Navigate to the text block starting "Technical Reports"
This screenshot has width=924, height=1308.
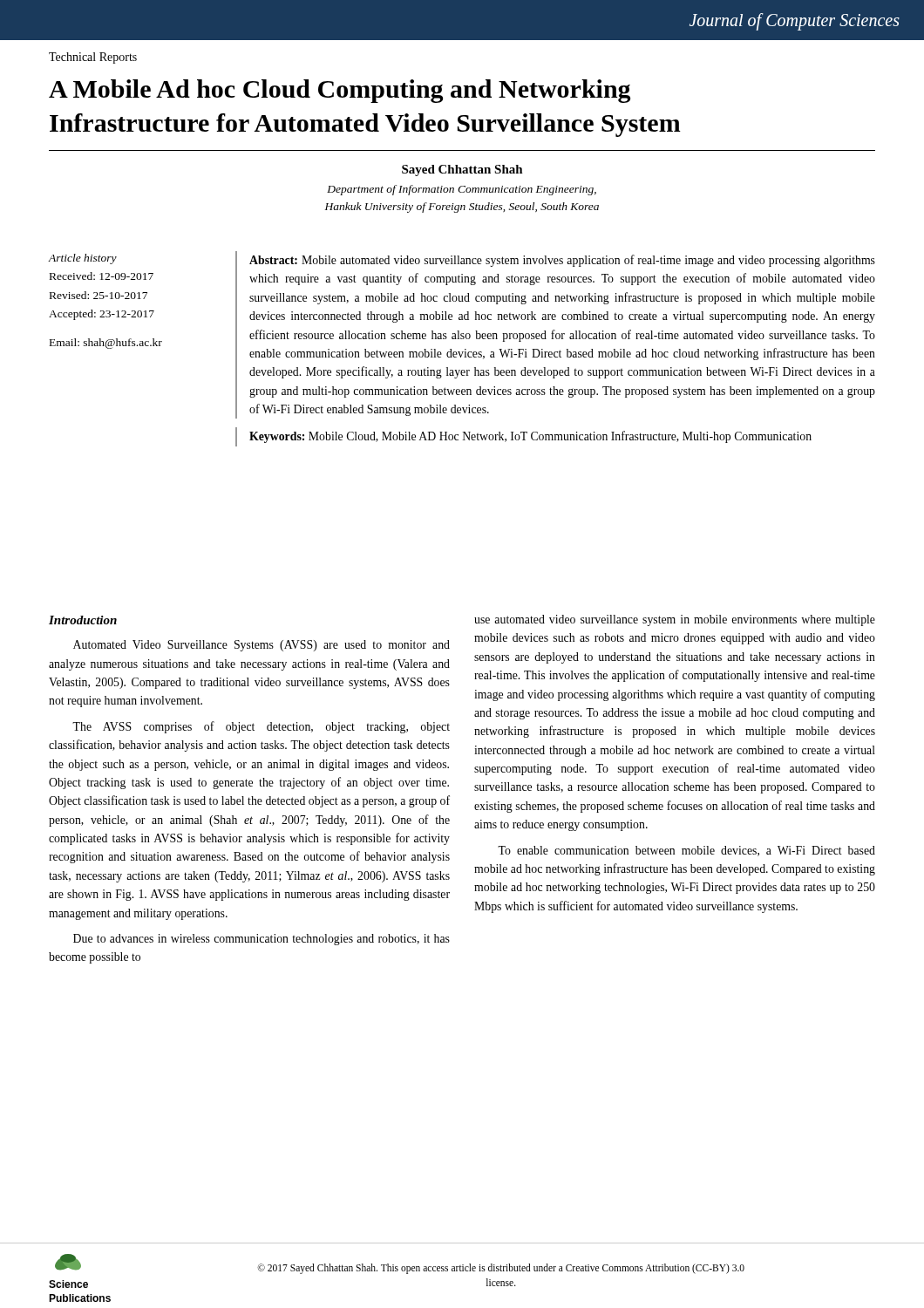93,57
